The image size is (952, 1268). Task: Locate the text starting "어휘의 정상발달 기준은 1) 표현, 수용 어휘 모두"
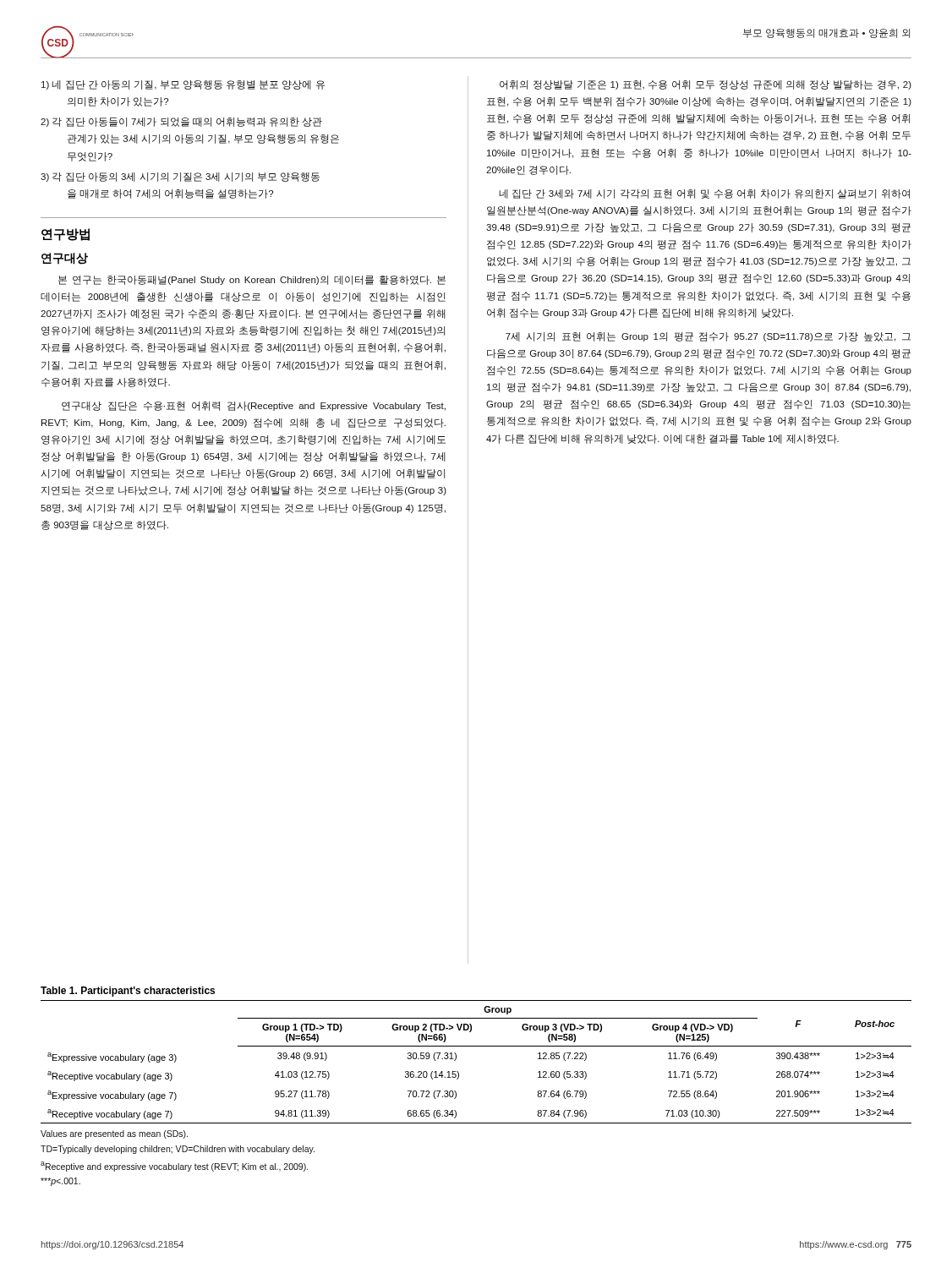(x=699, y=127)
